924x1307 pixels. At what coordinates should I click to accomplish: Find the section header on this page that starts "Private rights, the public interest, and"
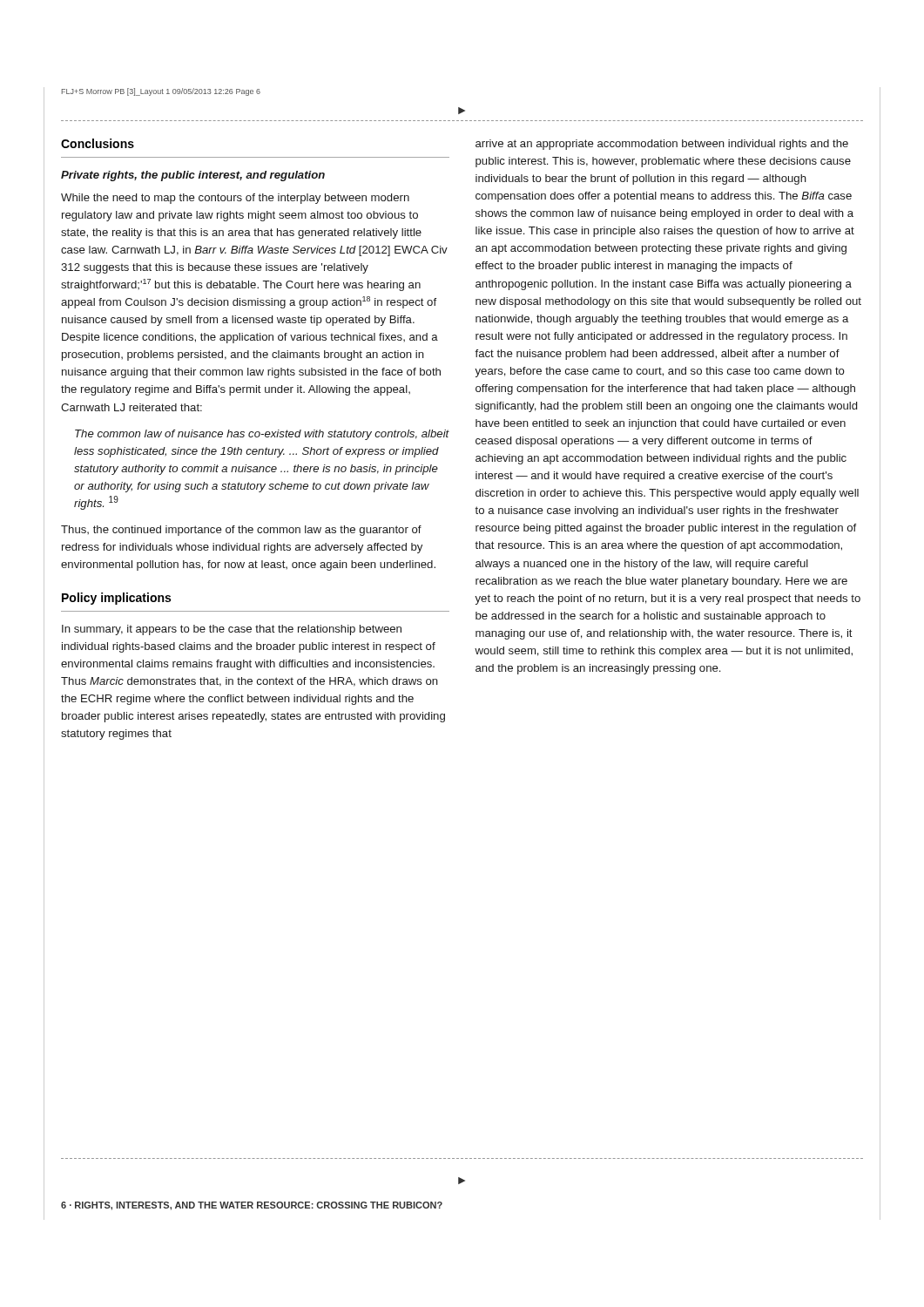(x=255, y=175)
